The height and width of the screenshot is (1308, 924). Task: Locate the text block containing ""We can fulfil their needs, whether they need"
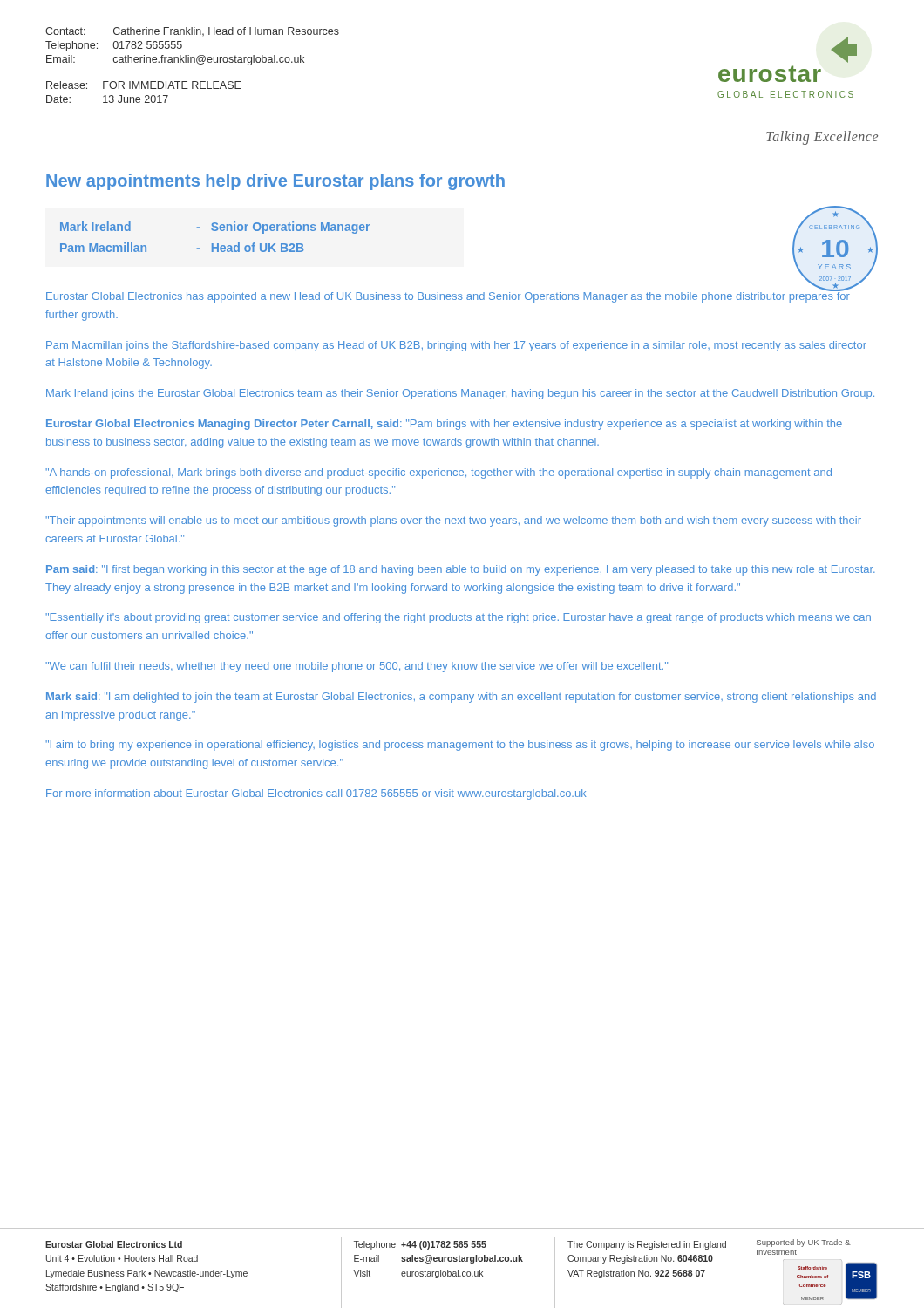point(357,666)
